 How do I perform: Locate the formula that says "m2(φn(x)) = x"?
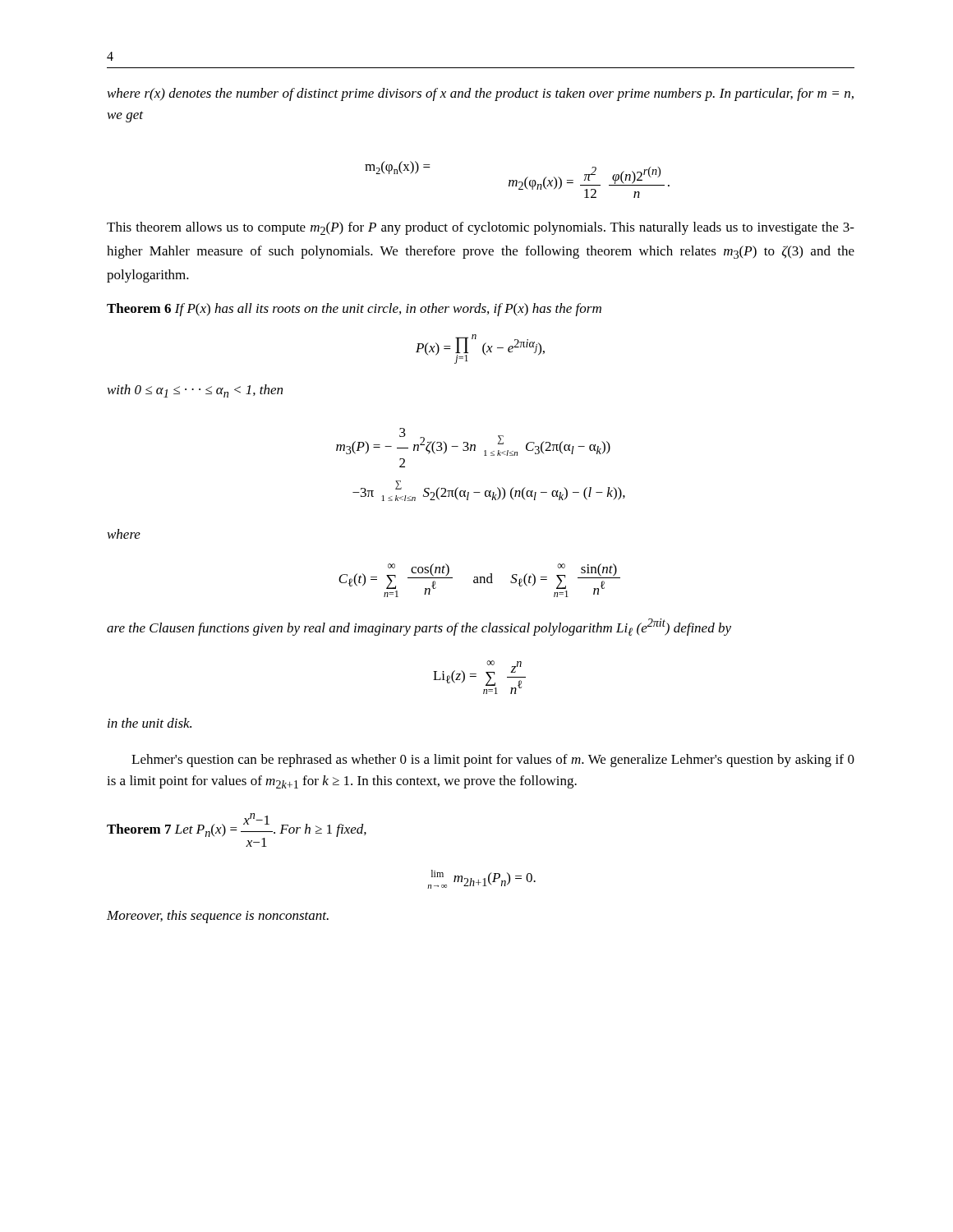(517, 179)
